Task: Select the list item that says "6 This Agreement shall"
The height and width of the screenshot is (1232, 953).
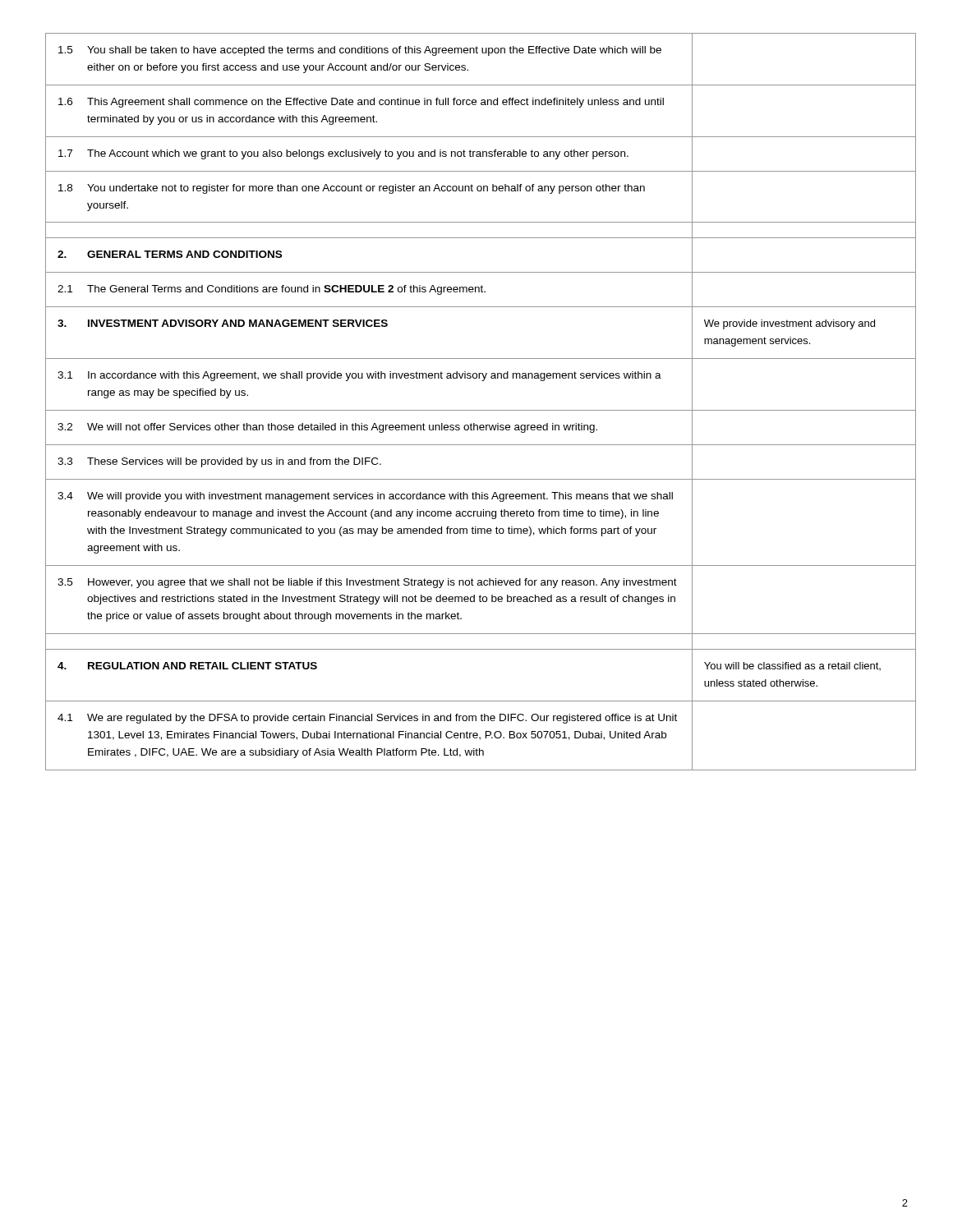Action: point(481,111)
